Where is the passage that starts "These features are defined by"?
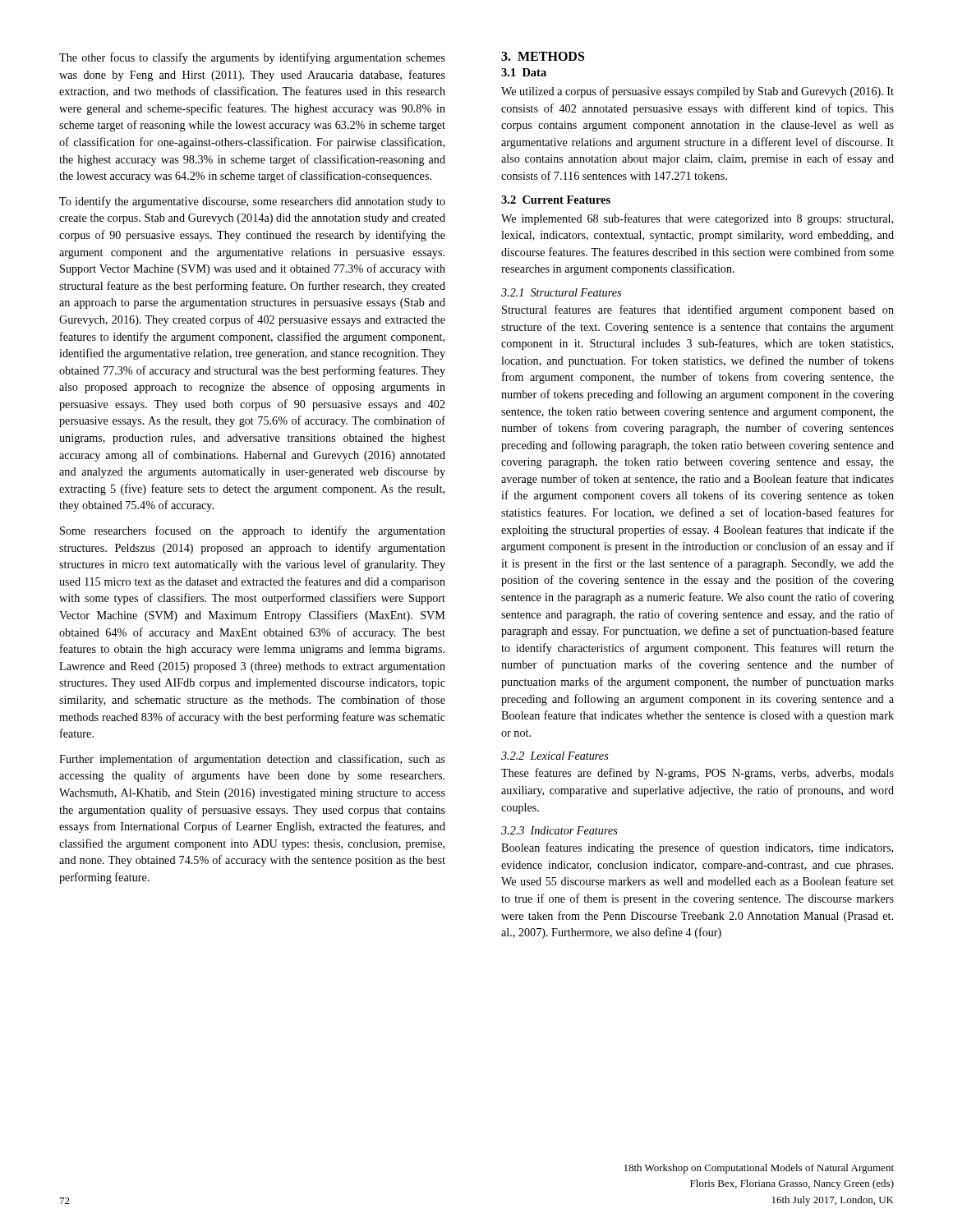The image size is (953, 1232). pyautogui.click(x=698, y=790)
